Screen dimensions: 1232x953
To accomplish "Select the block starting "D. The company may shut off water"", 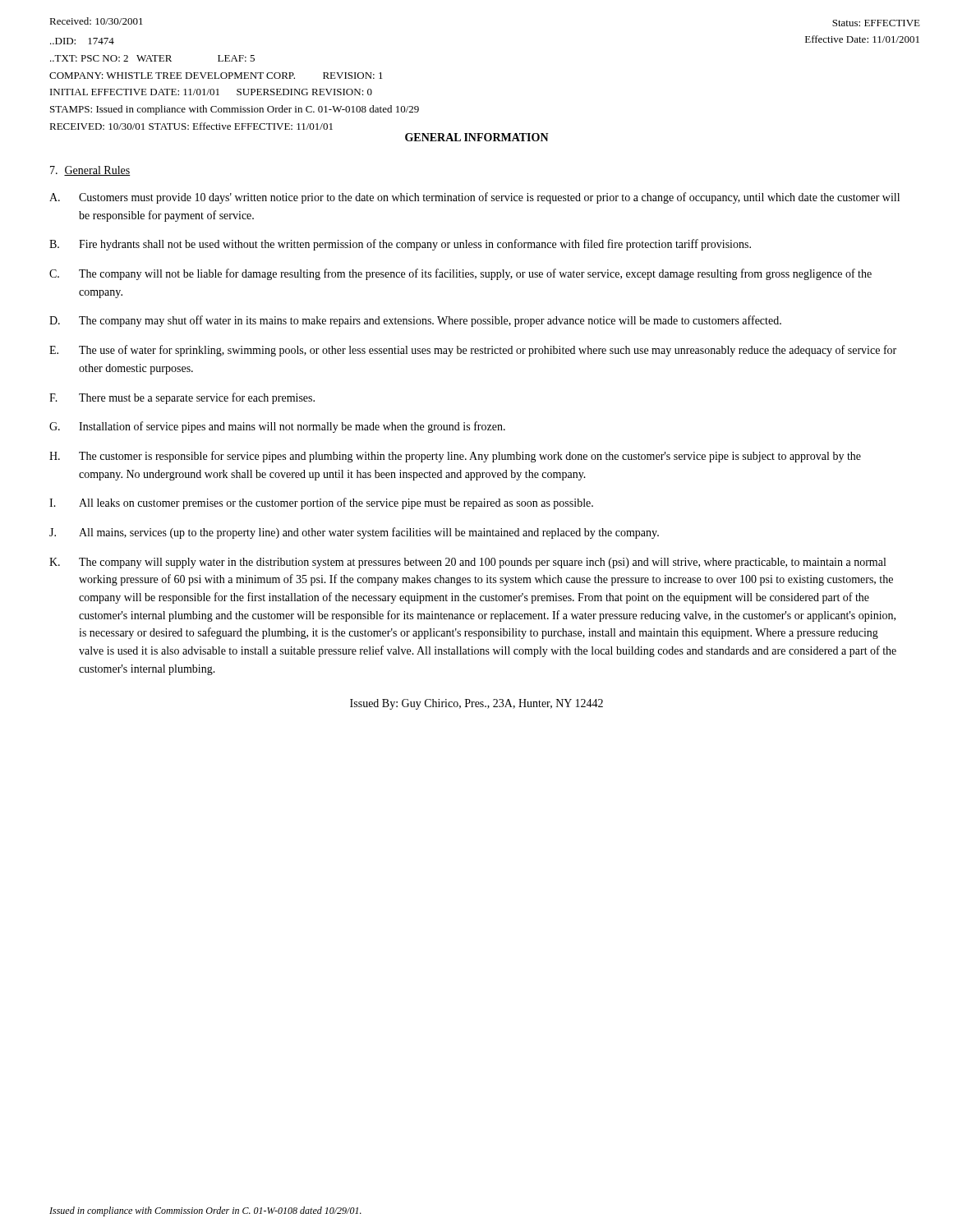I will click(x=476, y=321).
